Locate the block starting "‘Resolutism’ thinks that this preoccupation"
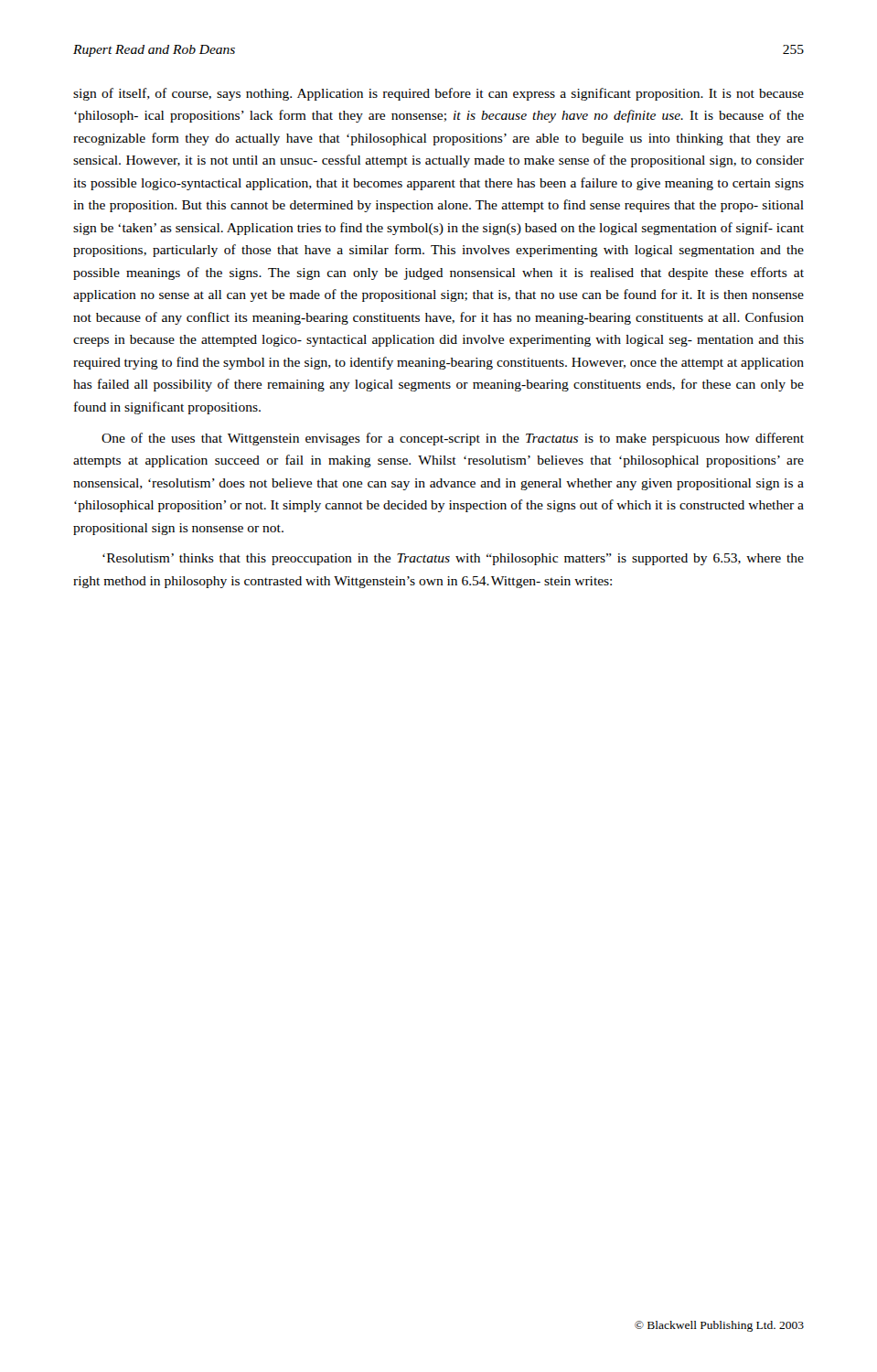Viewport: 877px width, 1372px height. pos(438,570)
